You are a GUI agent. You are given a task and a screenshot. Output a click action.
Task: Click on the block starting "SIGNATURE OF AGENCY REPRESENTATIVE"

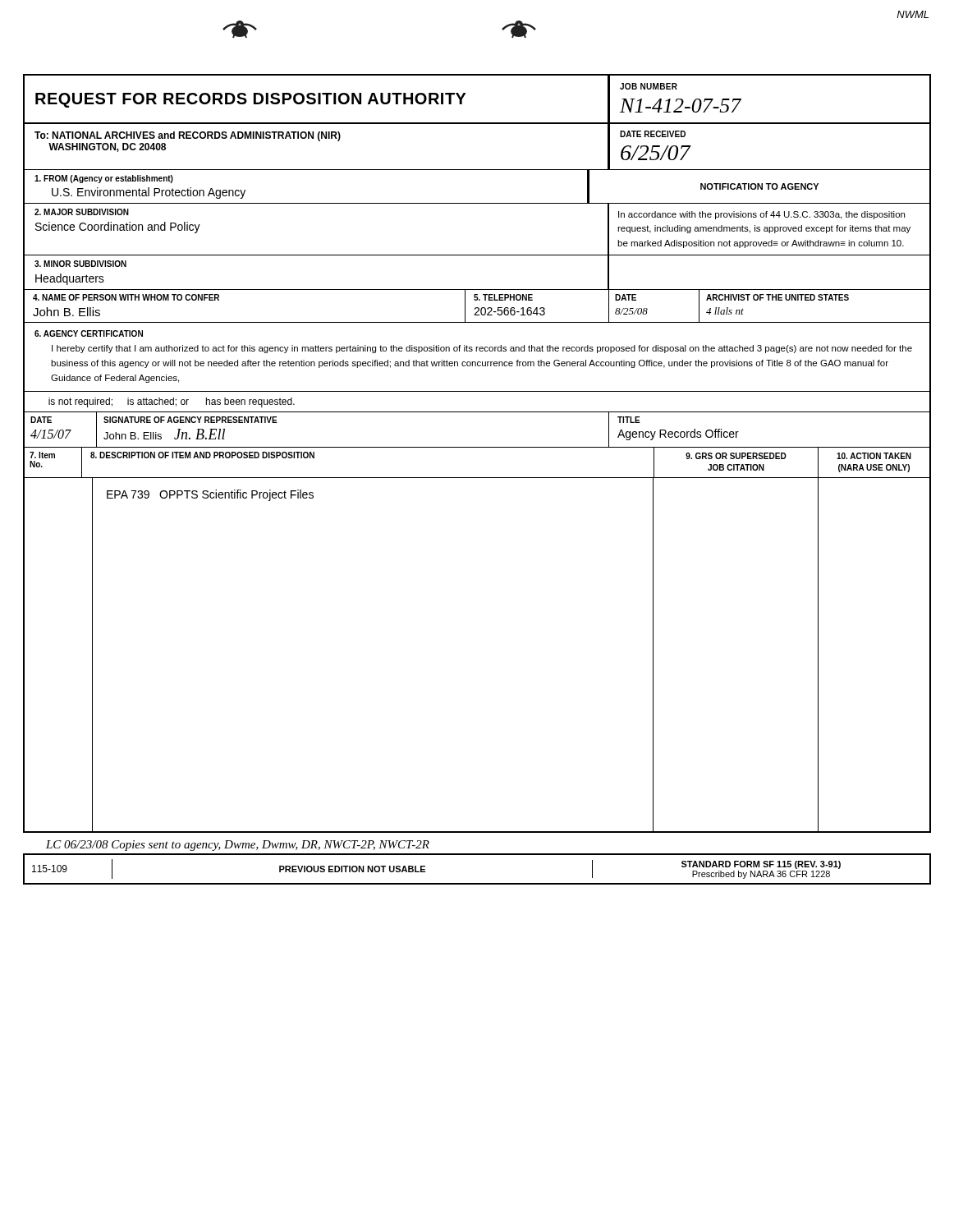pos(190,420)
